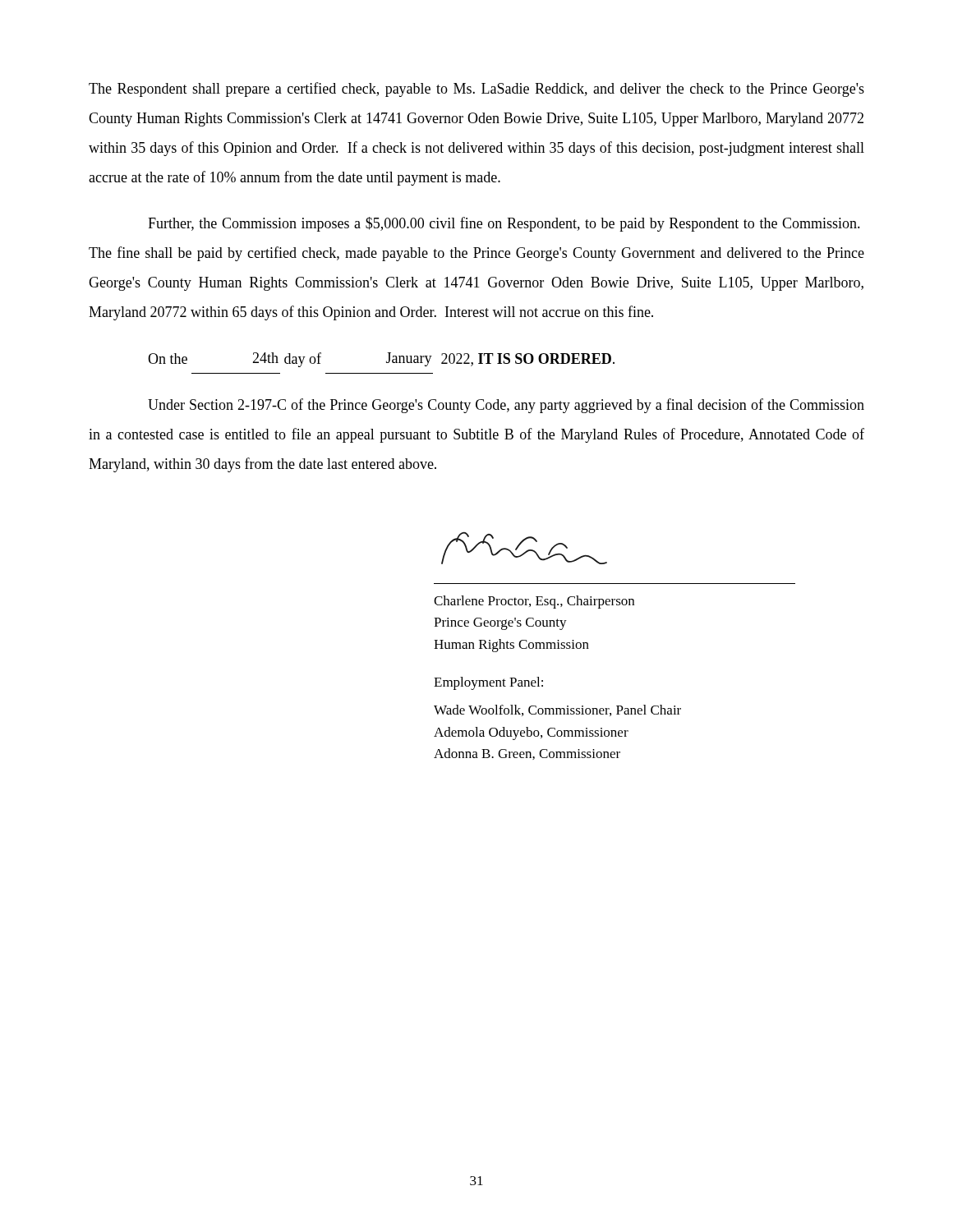The width and height of the screenshot is (953, 1232).
Task: Find the block on this page that starts "The Respondent shall prepare a certified"
Action: point(476,133)
